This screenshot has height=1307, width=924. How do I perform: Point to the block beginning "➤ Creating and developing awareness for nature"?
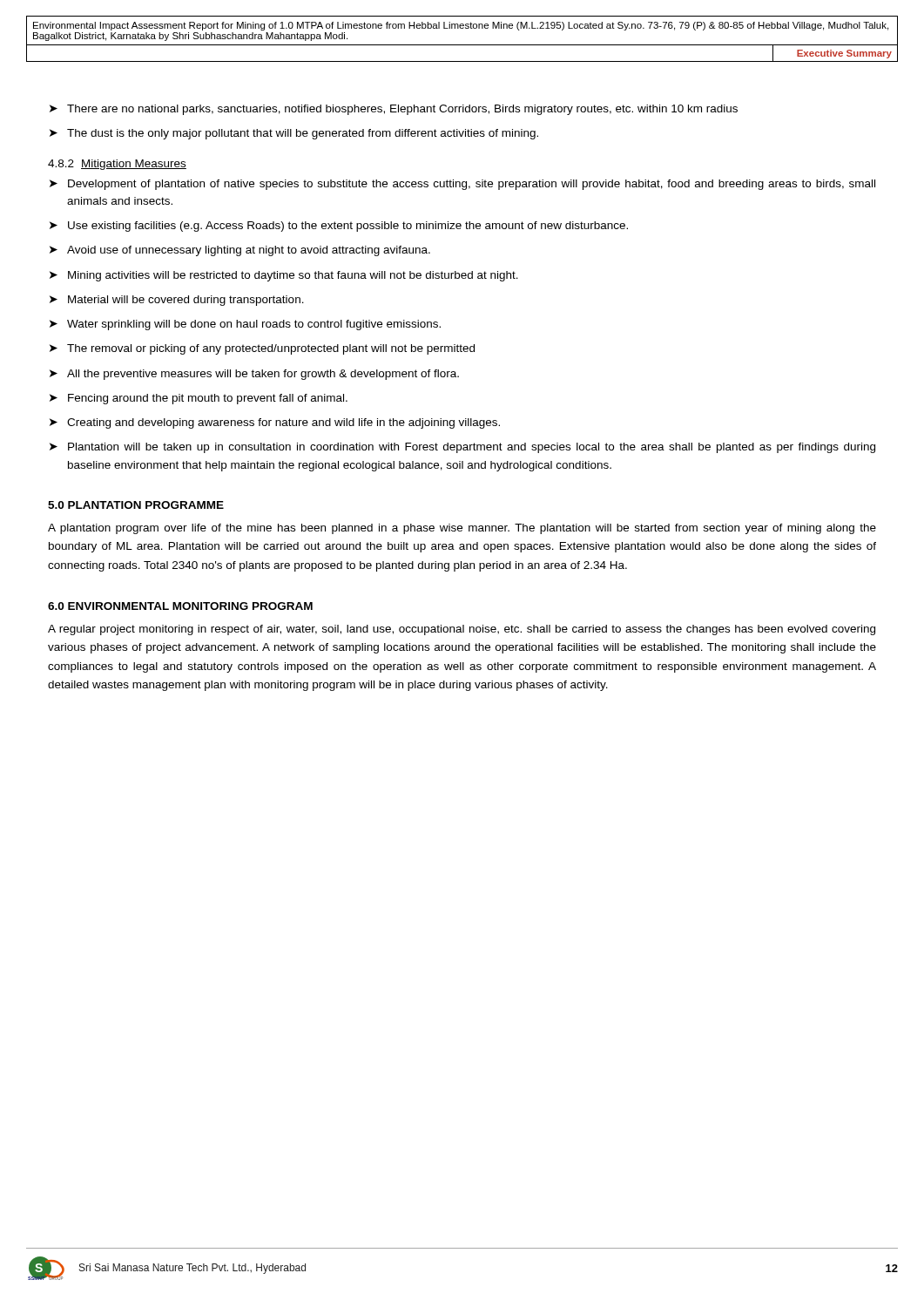pos(462,423)
